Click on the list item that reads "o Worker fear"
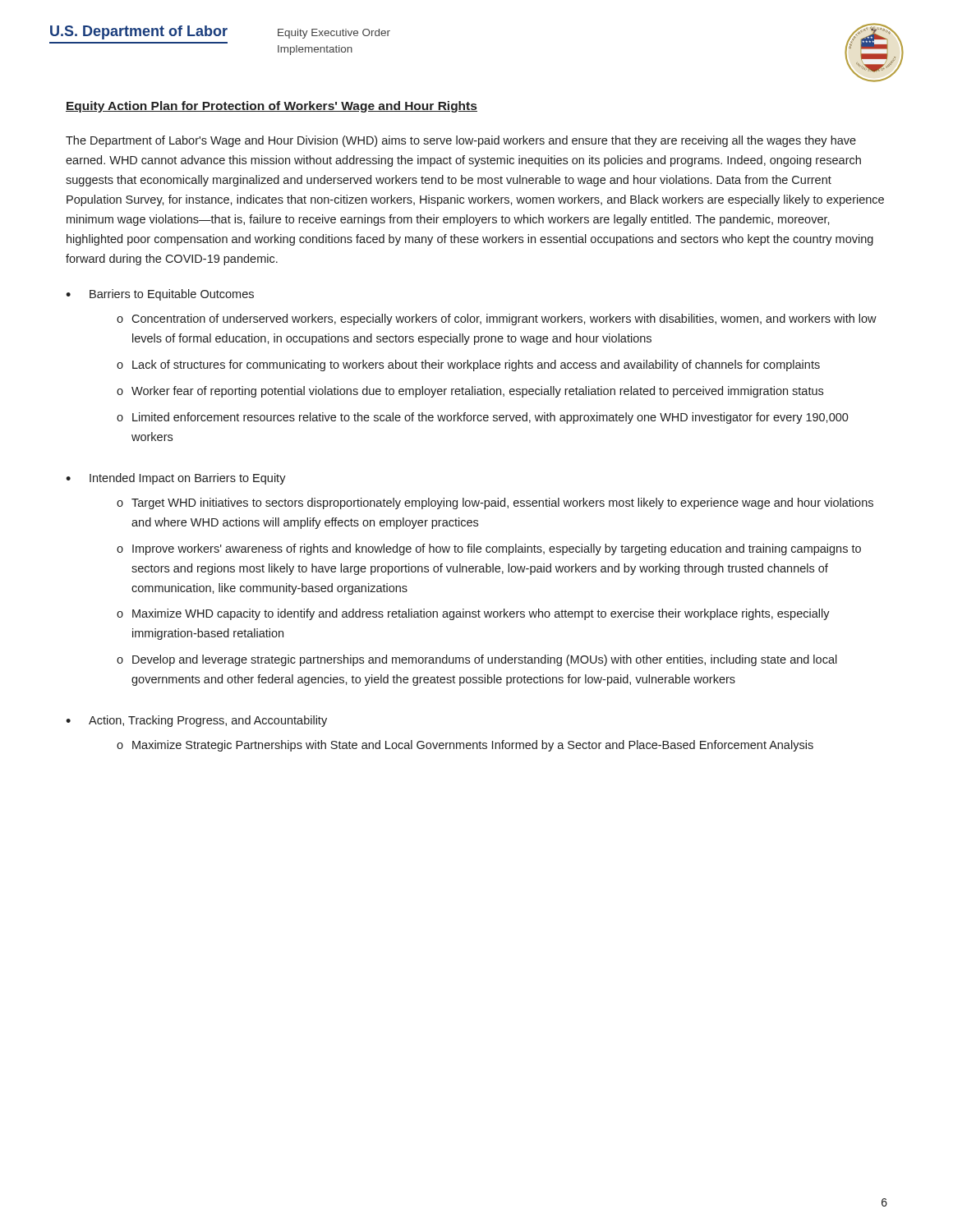Viewport: 953px width, 1232px height. click(488, 392)
